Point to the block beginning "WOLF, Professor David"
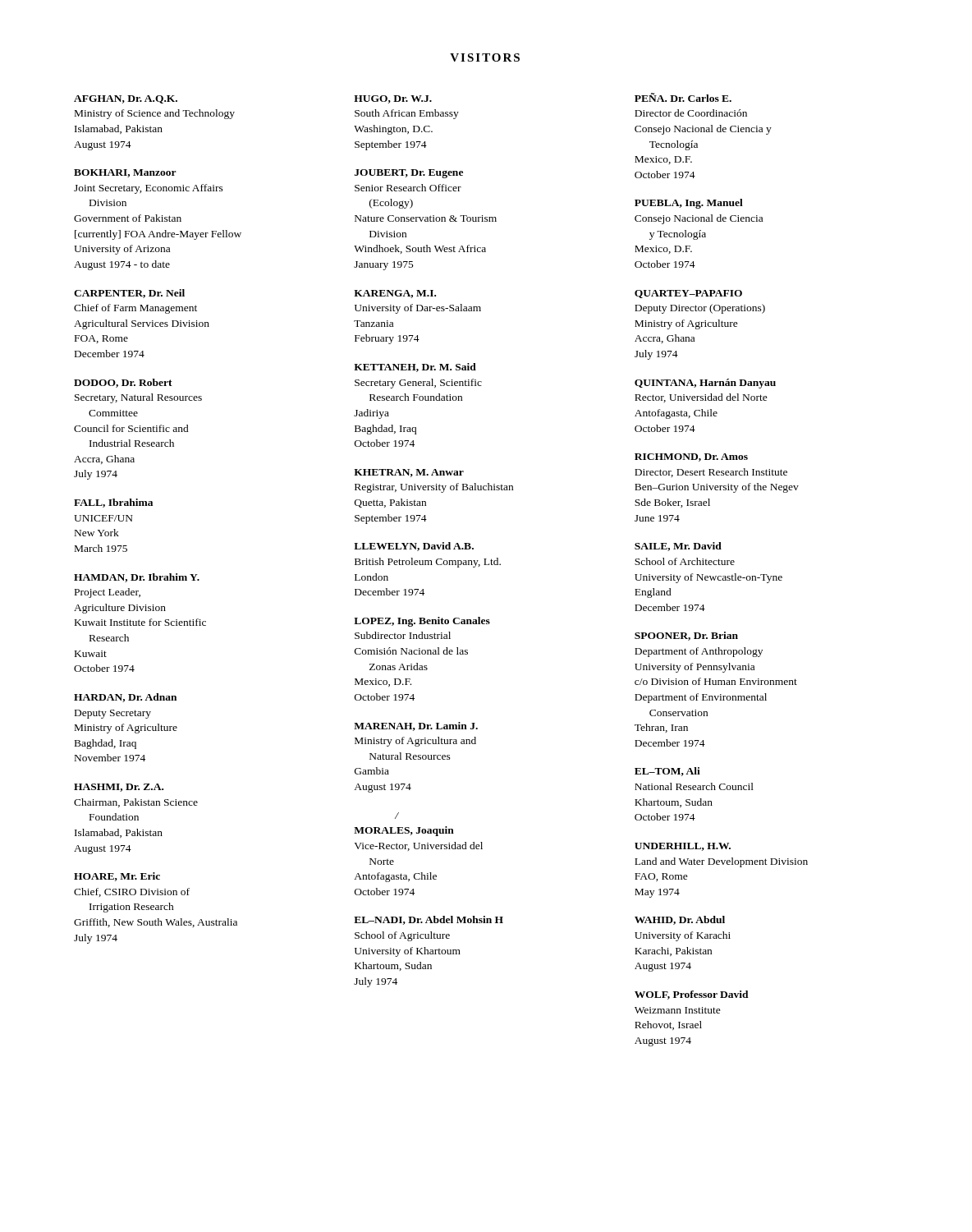 coord(691,1017)
